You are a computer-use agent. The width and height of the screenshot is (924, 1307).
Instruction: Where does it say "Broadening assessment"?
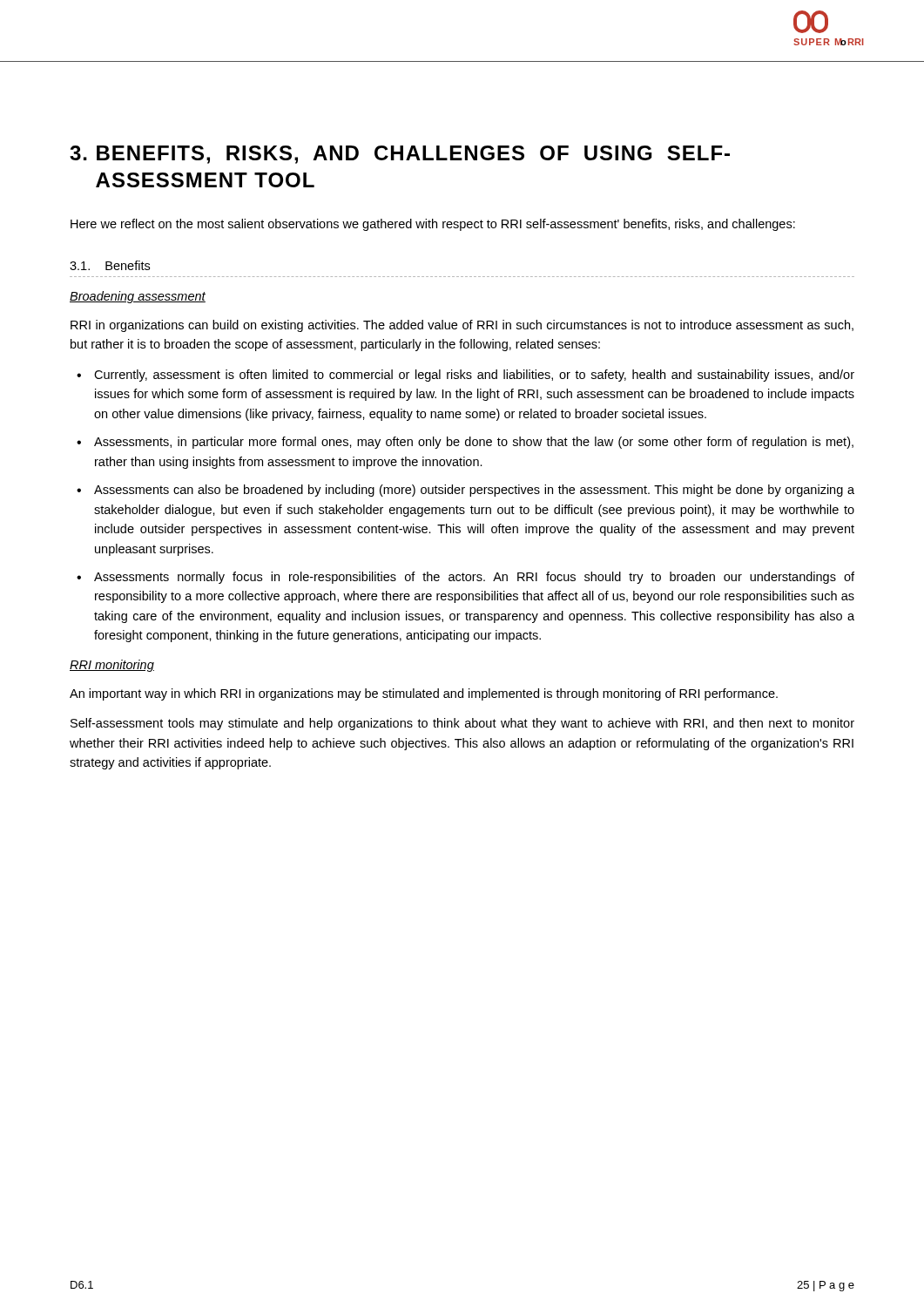tap(137, 296)
